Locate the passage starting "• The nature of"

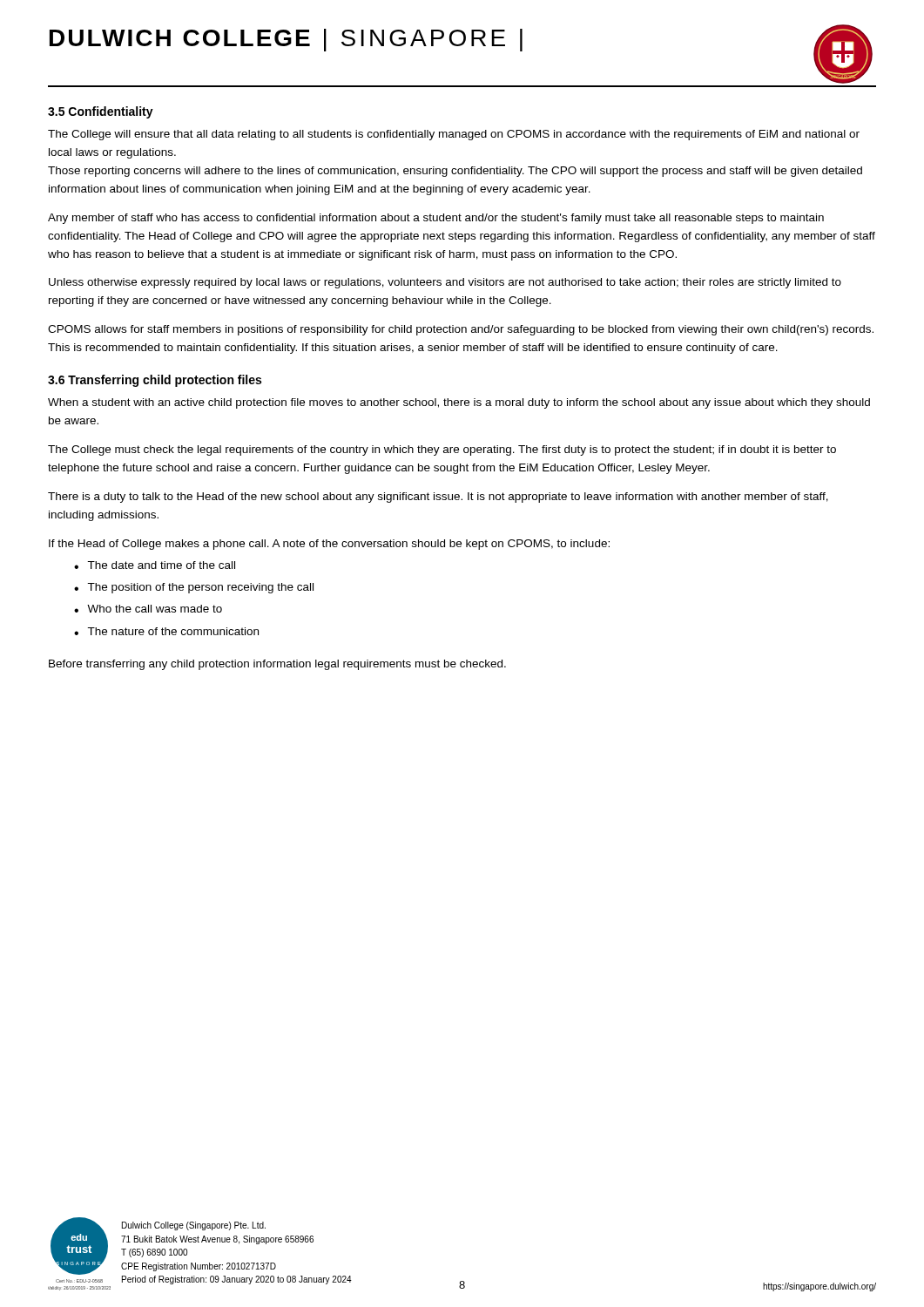[x=167, y=633]
